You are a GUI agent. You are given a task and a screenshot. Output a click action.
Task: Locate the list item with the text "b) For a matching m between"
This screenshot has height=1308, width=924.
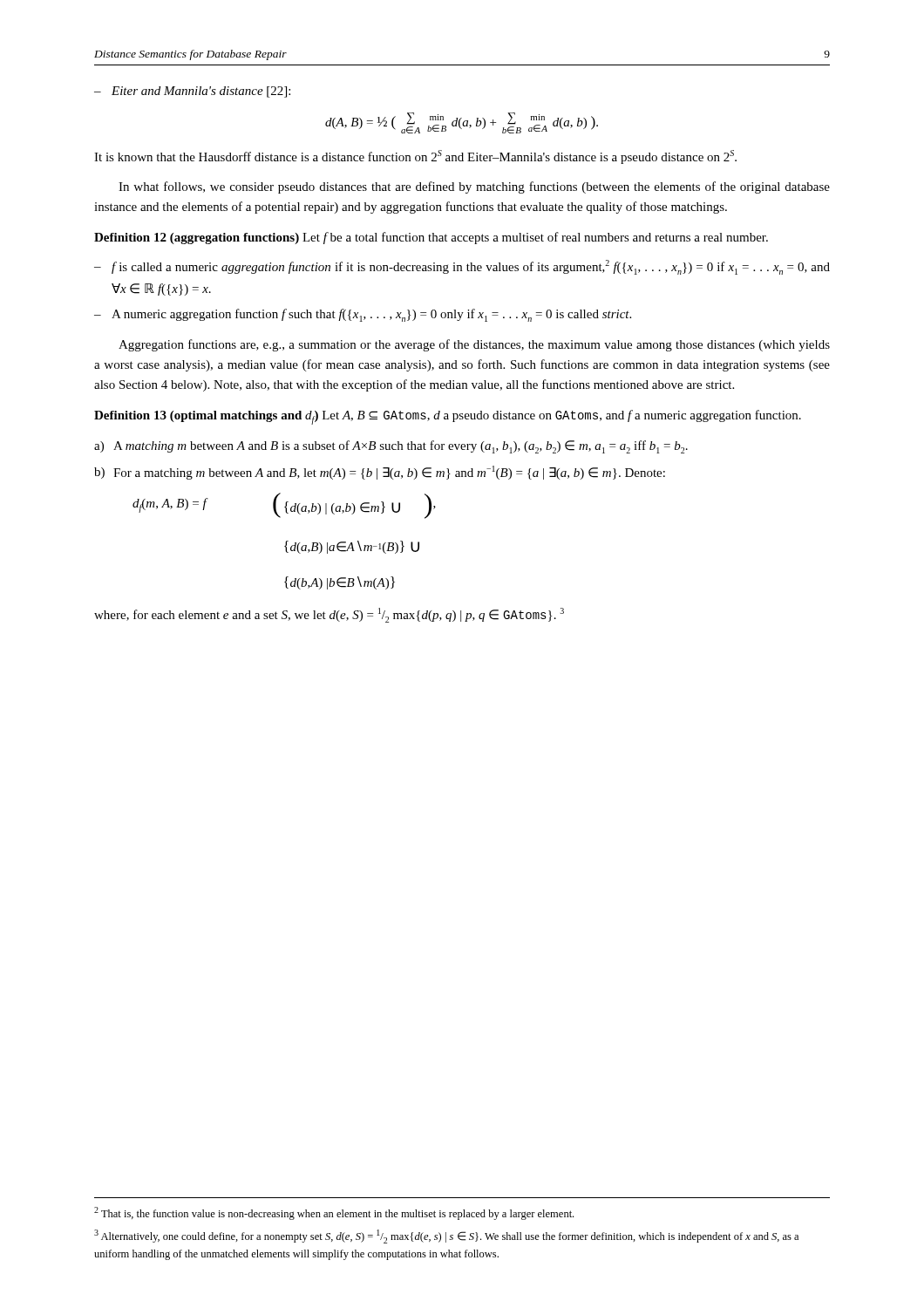coord(462,473)
